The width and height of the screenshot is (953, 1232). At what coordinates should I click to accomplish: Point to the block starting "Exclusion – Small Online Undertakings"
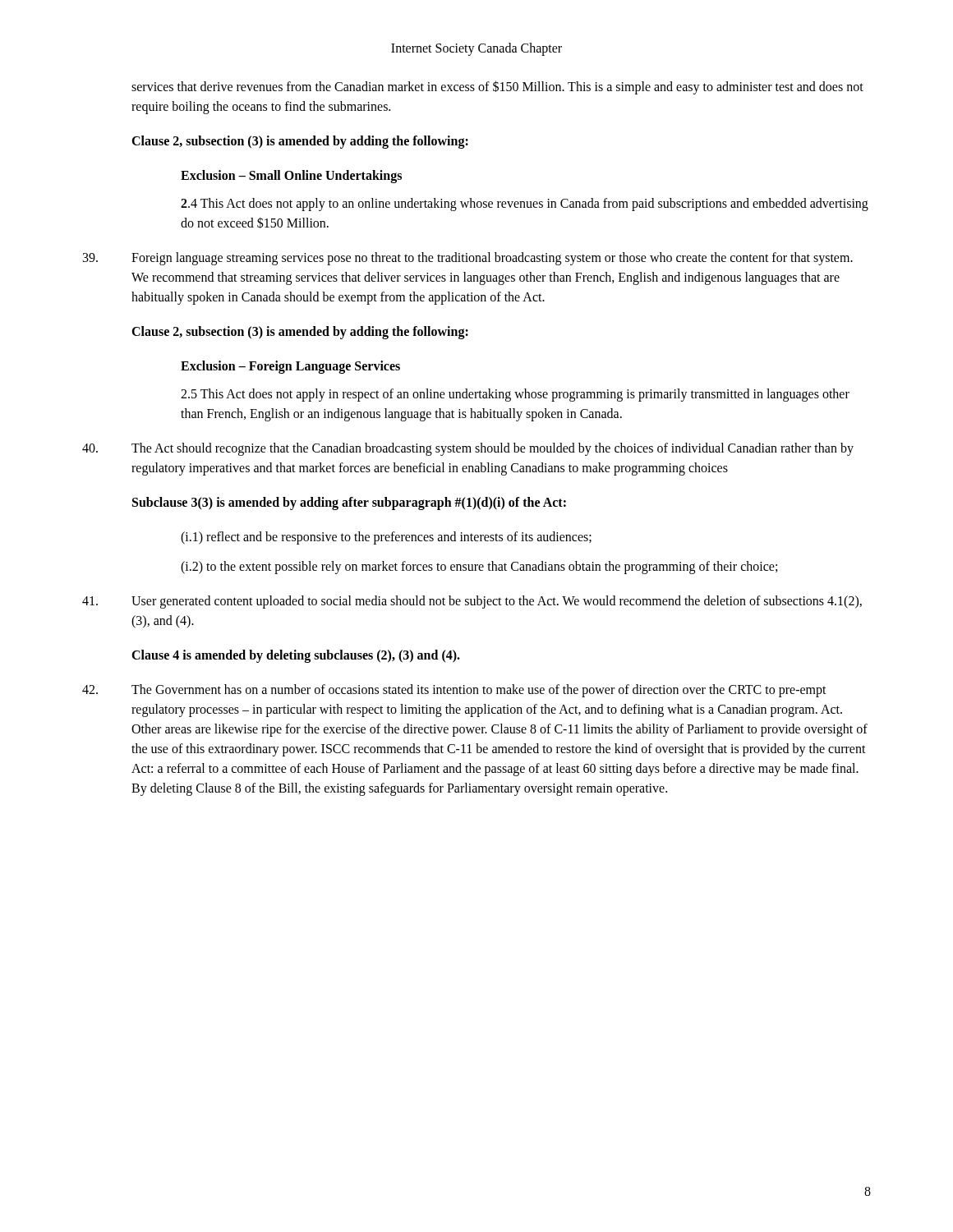291,175
